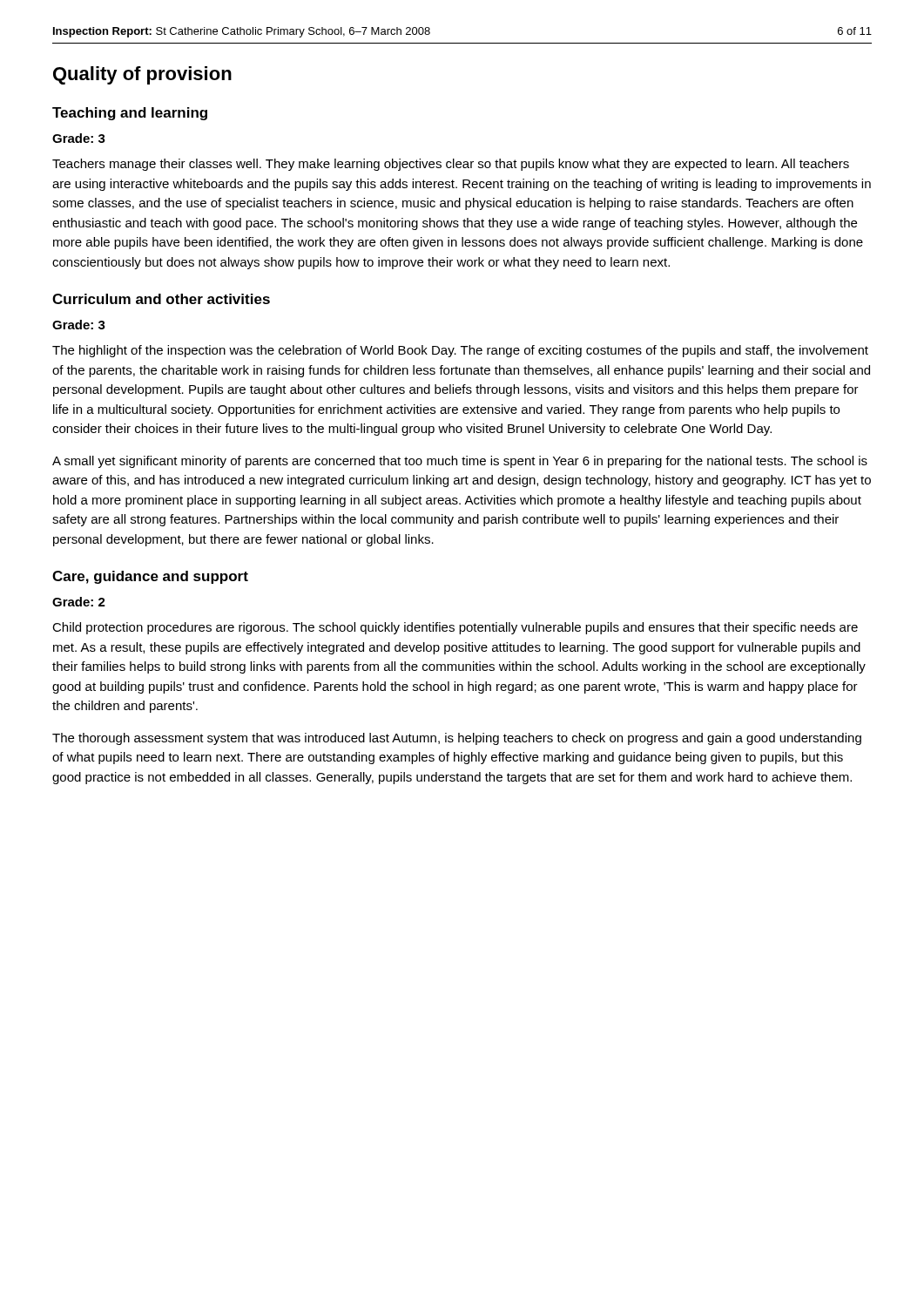Image resolution: width=924 pixels, height=1307 pixels.
Task: Find the element starting "Care, guidance and support"
Action: click(150, 576)
